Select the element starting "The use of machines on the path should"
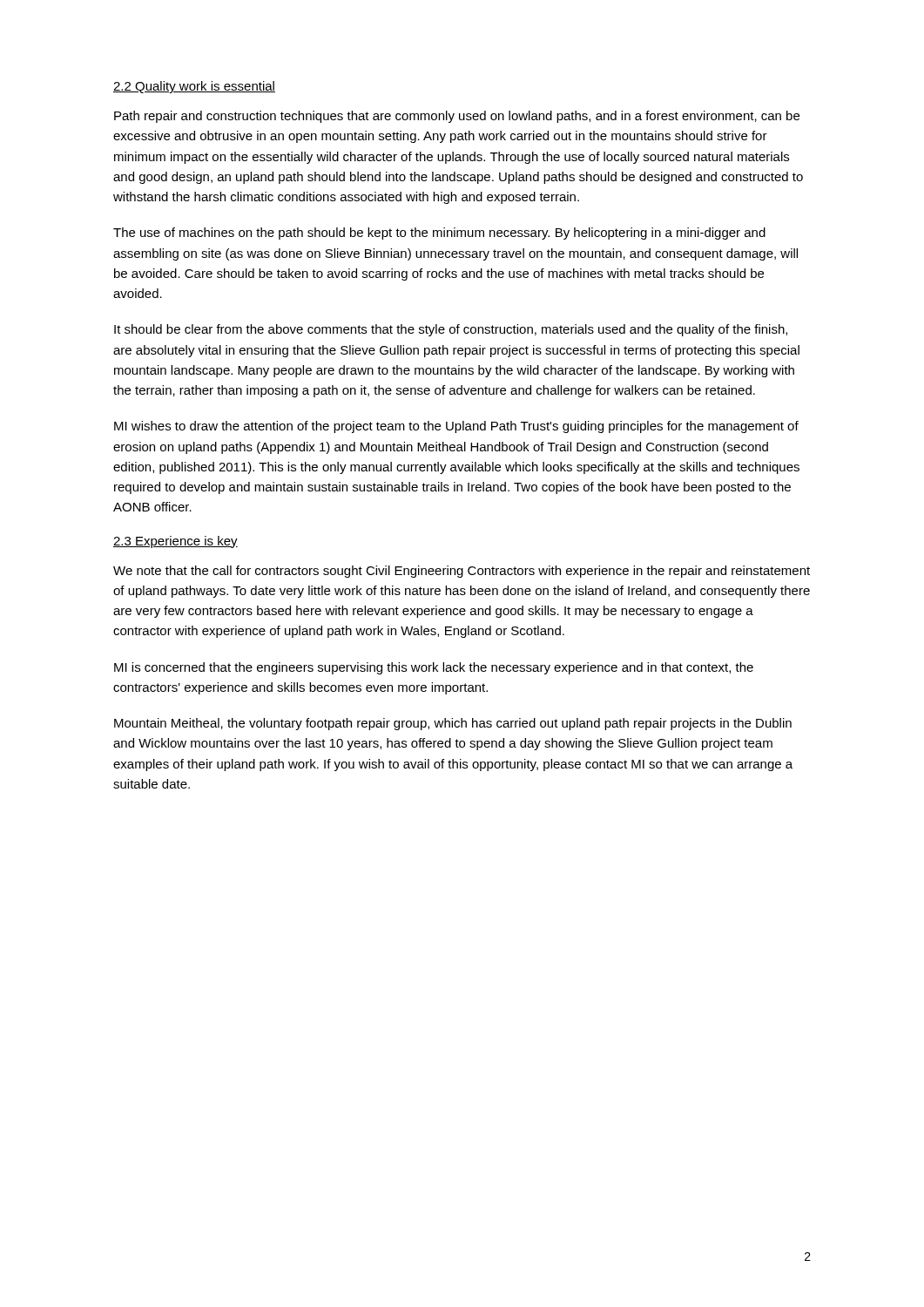The width and height of the screenshot is (924, 1307). [456, 263]
